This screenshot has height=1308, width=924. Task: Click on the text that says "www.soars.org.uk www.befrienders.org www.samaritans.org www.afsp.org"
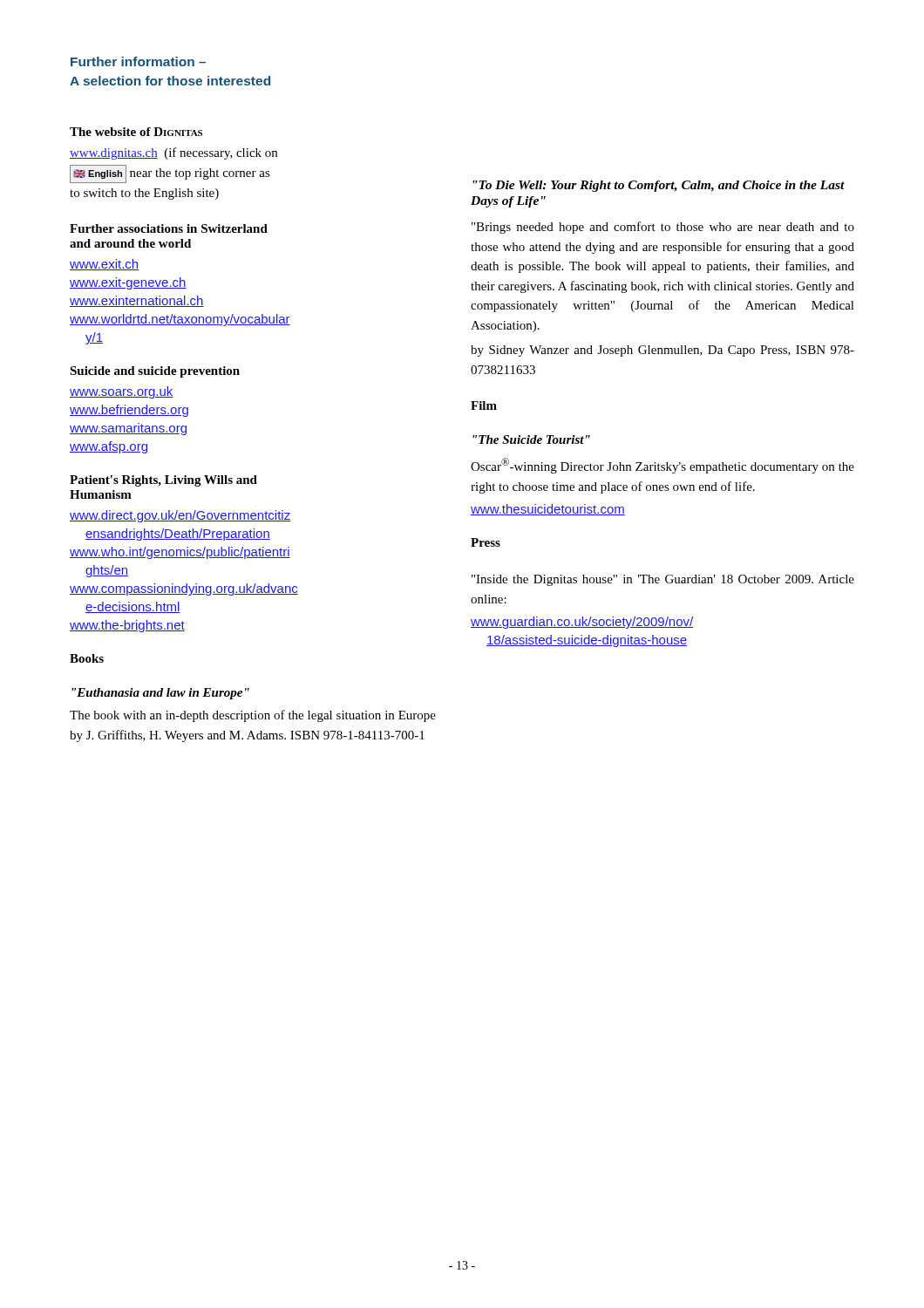pos(122,392)
